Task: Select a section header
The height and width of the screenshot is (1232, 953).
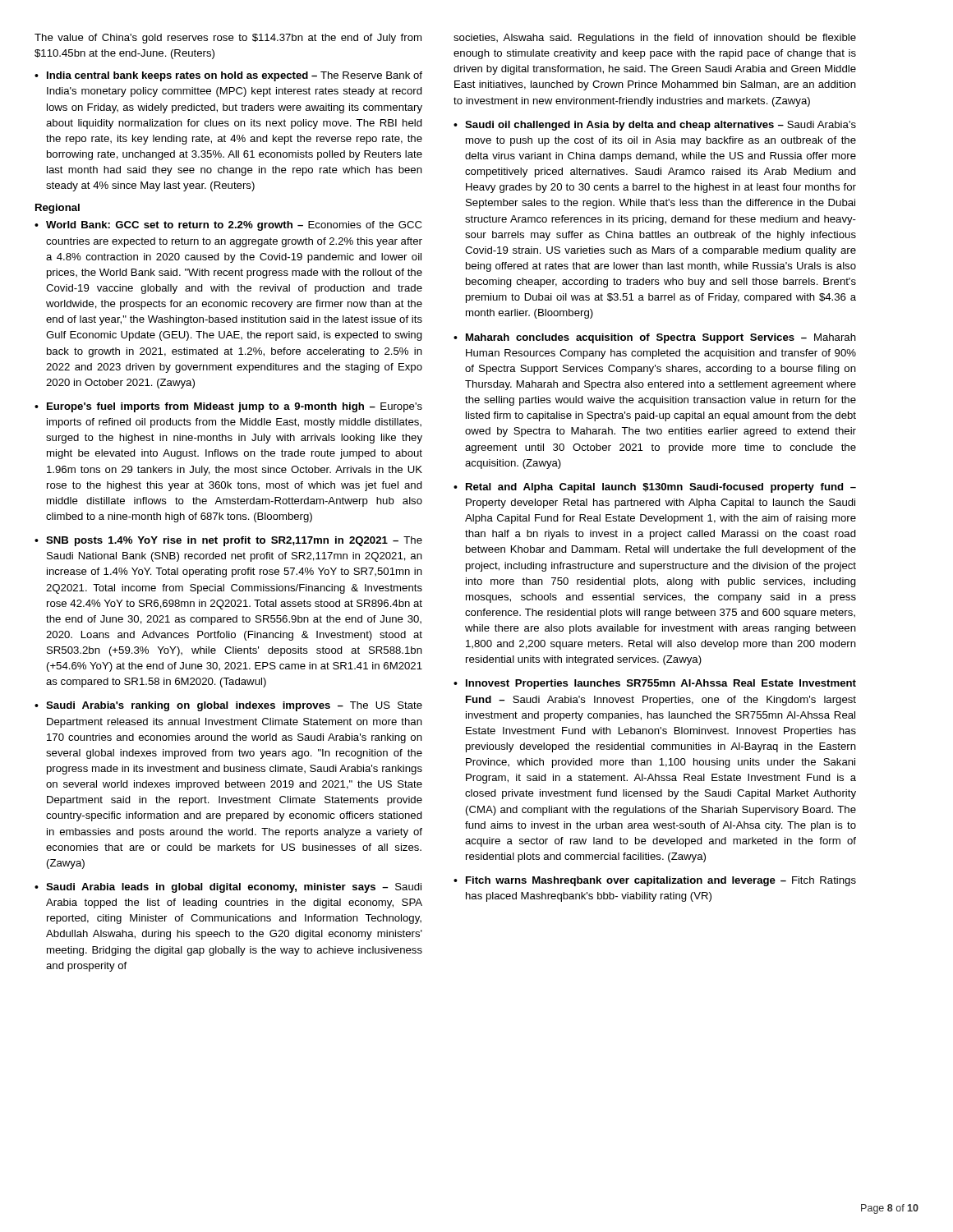Action: (57, 208)
